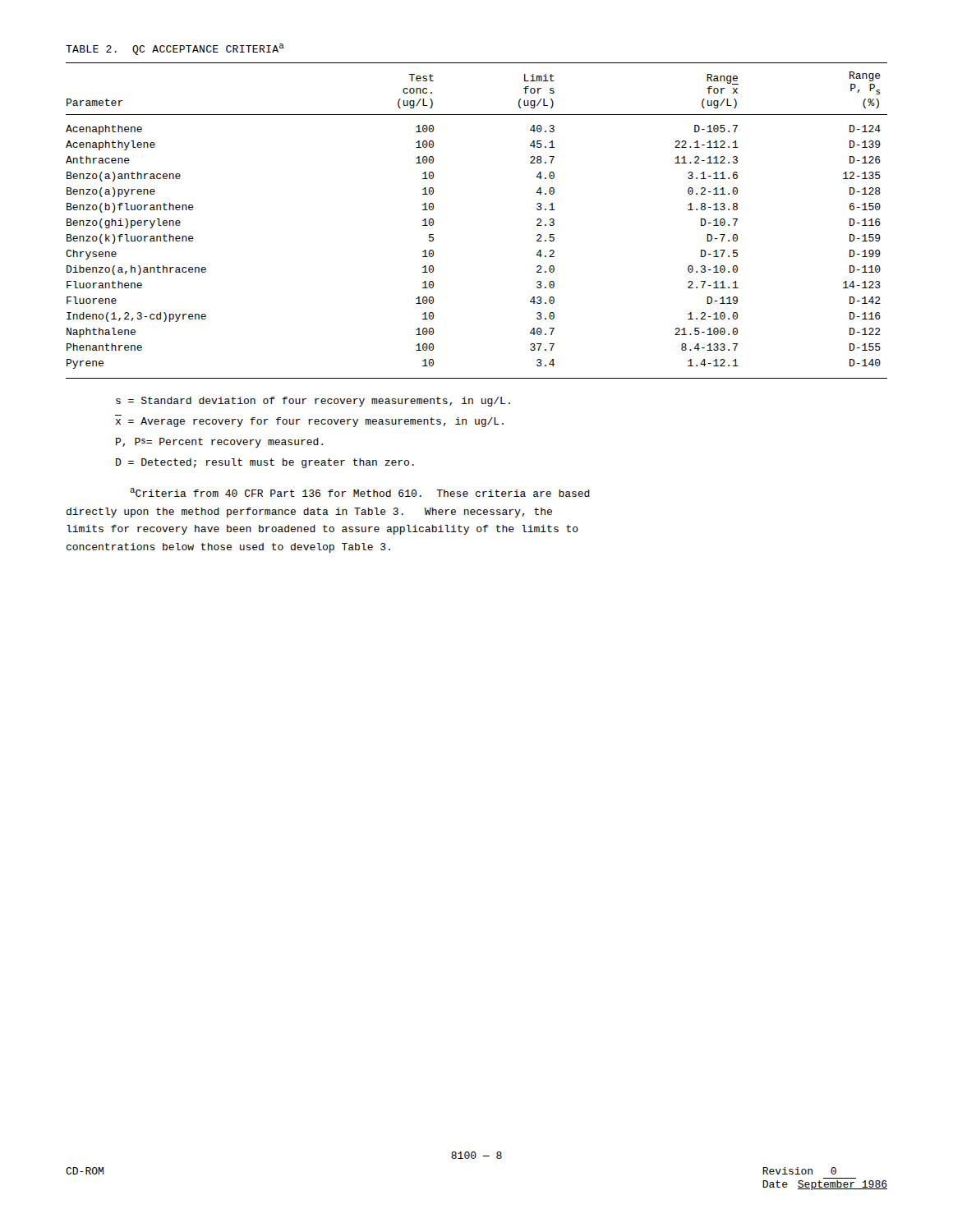Viewport: 953px width, 1232px height.
Task: Click on the footnote containing "D = Detected; result must"
Action: (266, 463)
